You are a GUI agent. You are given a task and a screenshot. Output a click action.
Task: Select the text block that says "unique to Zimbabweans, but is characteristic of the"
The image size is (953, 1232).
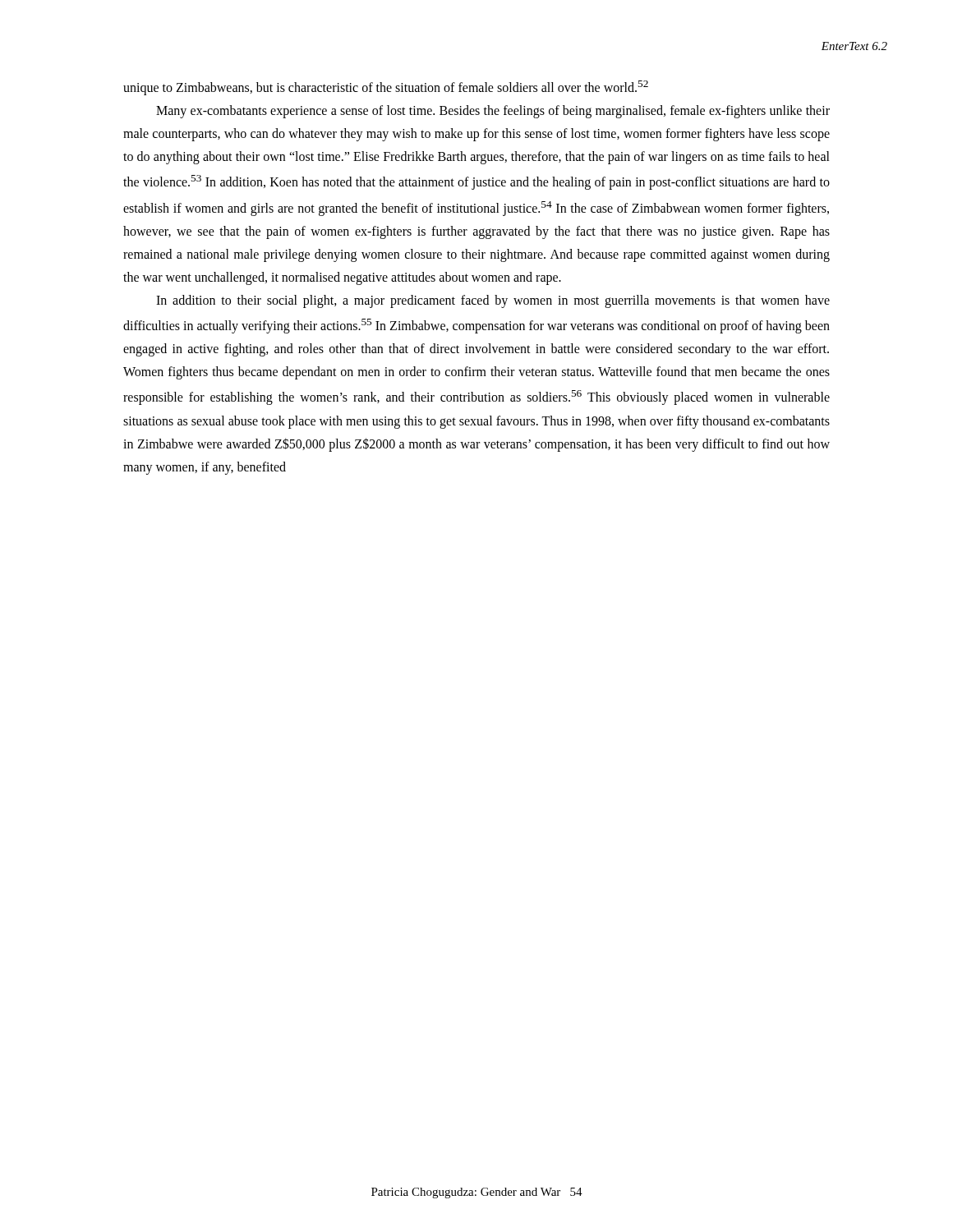[476, 87]
